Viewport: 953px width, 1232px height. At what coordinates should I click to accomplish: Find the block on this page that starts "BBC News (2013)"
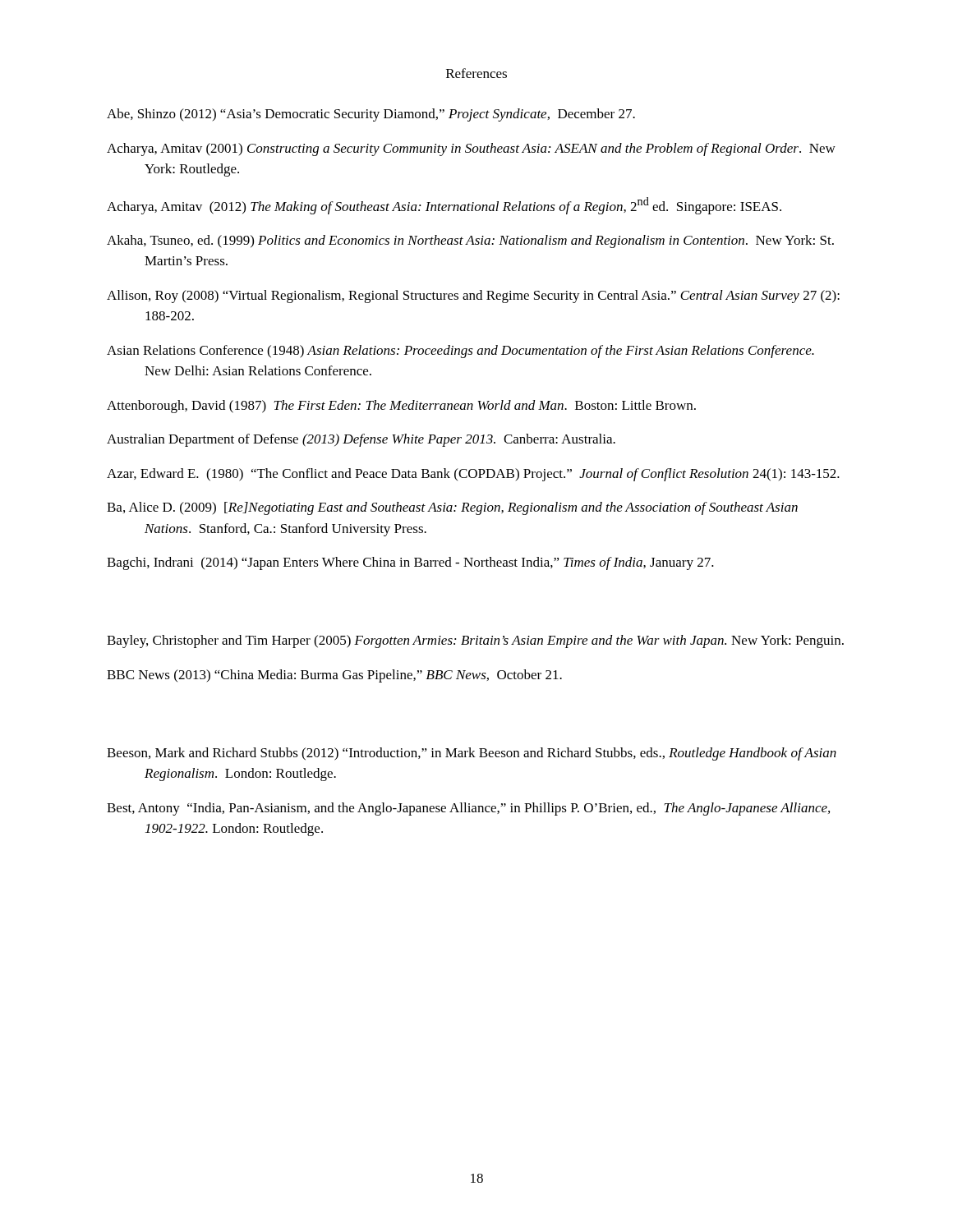(335, 674)
